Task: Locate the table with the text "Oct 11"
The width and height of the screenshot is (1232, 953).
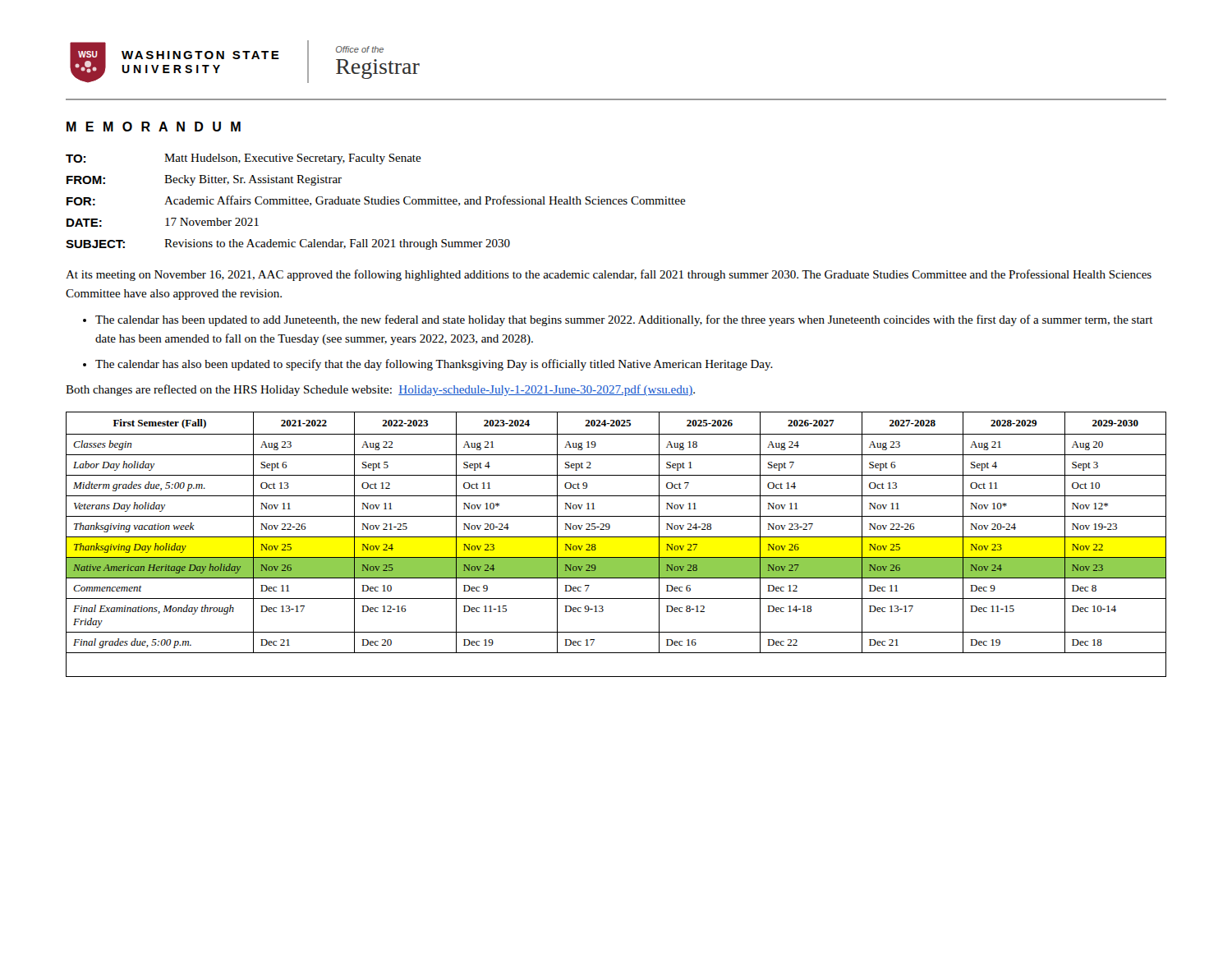Action: tap(616, 544)
